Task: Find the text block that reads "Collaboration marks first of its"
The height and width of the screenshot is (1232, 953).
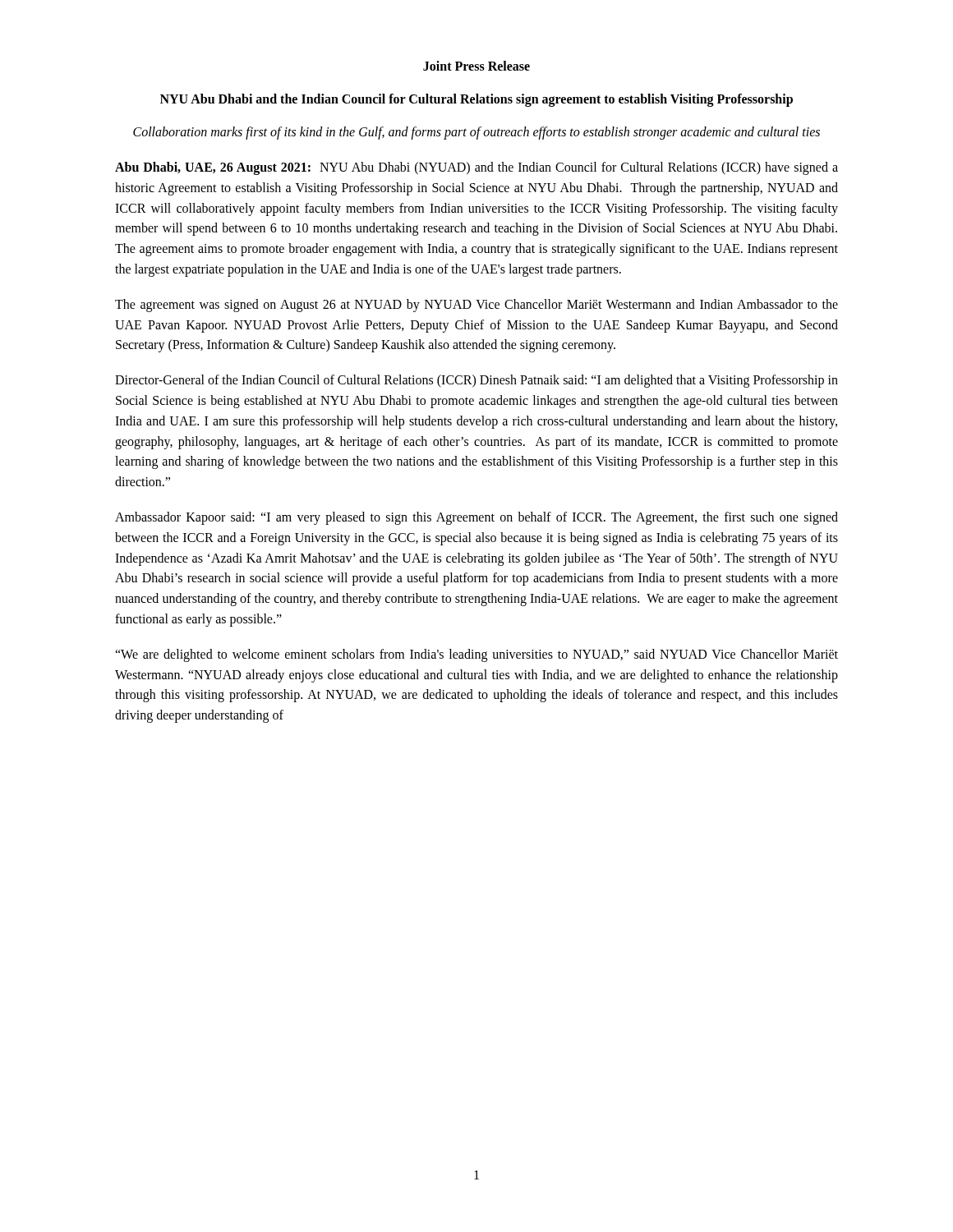Action: click(476, 132)
